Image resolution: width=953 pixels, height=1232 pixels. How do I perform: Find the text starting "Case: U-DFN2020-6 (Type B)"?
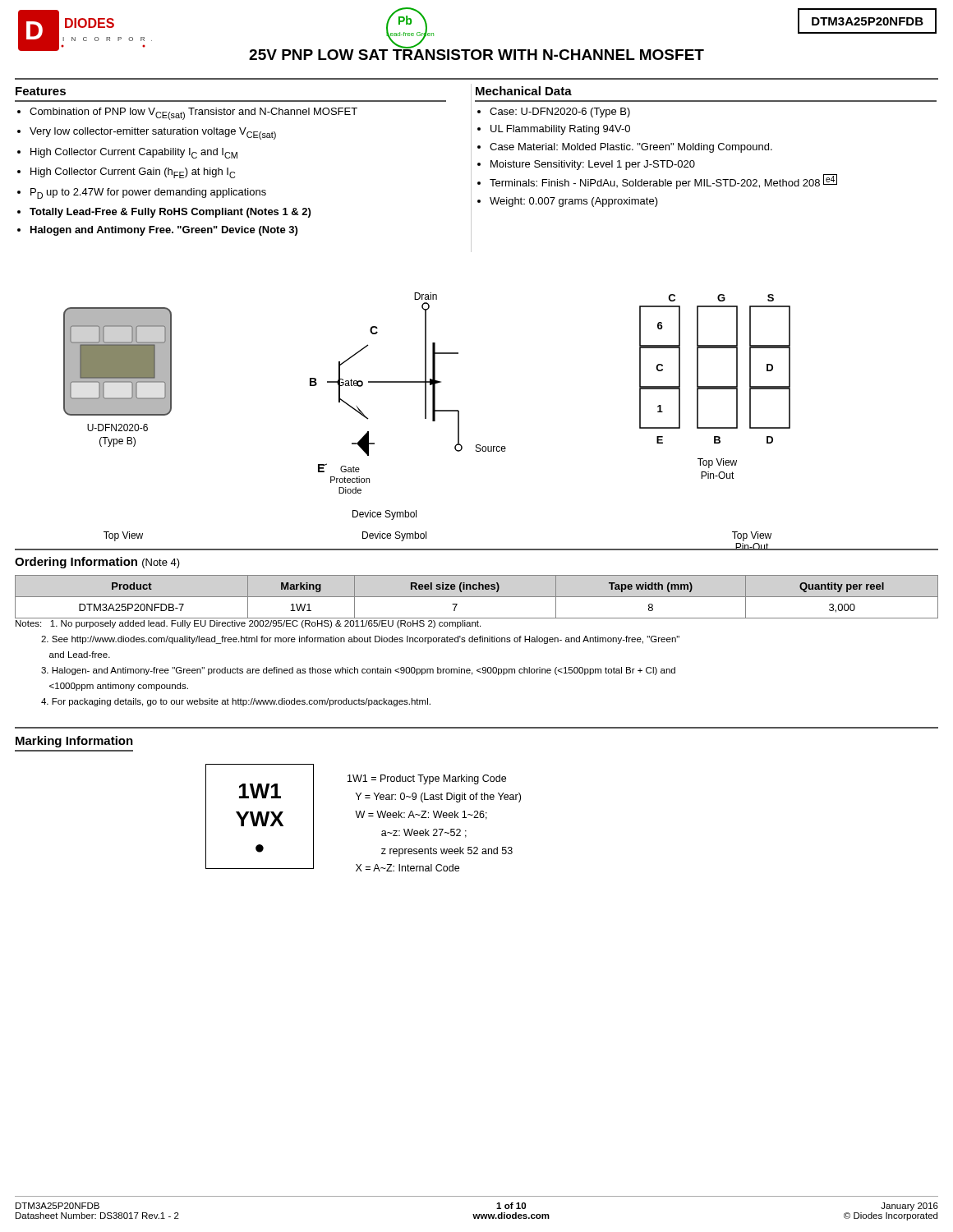click(x=560, y=111)
